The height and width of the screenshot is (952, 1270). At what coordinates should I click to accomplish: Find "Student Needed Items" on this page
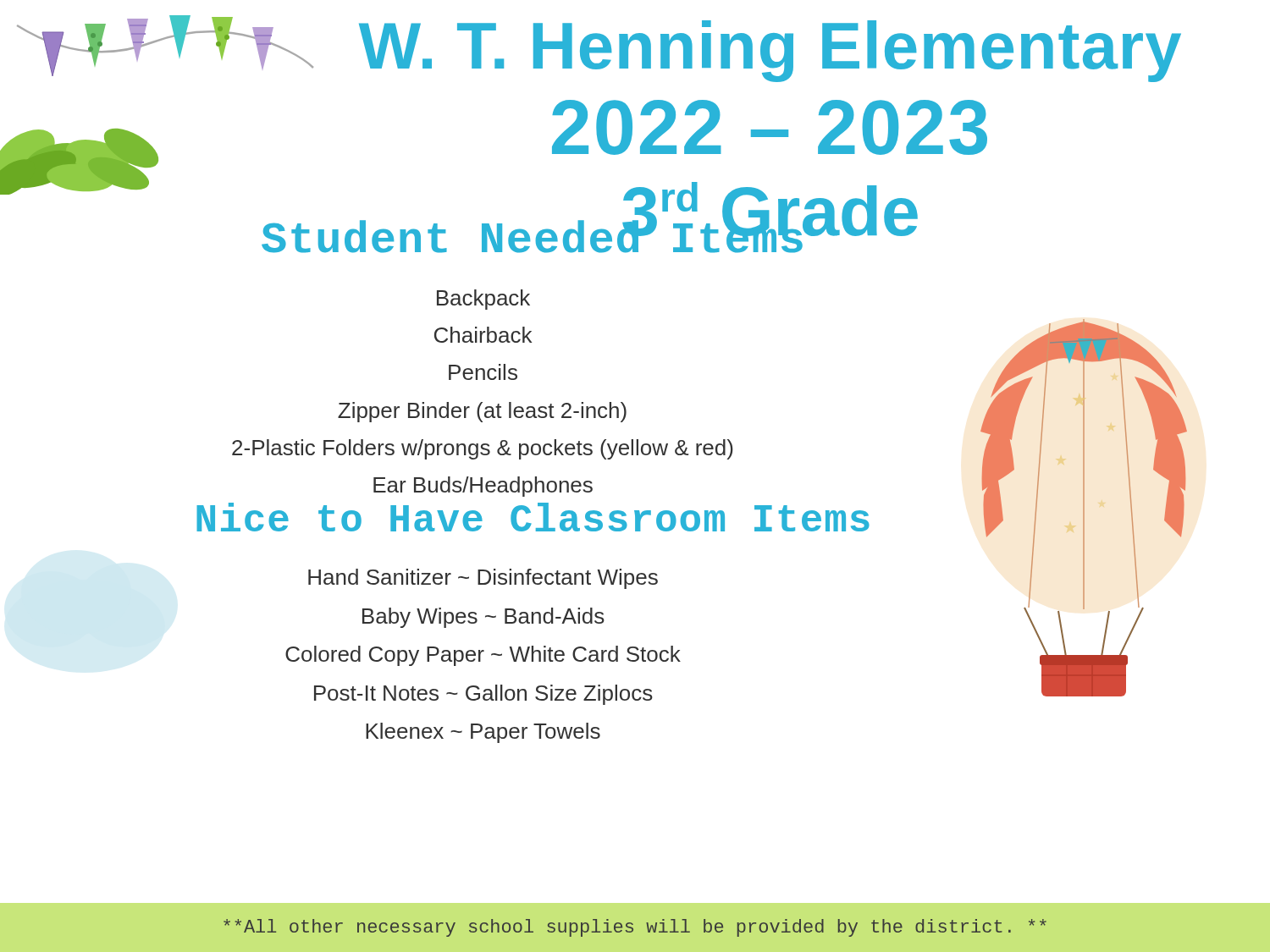533,241
